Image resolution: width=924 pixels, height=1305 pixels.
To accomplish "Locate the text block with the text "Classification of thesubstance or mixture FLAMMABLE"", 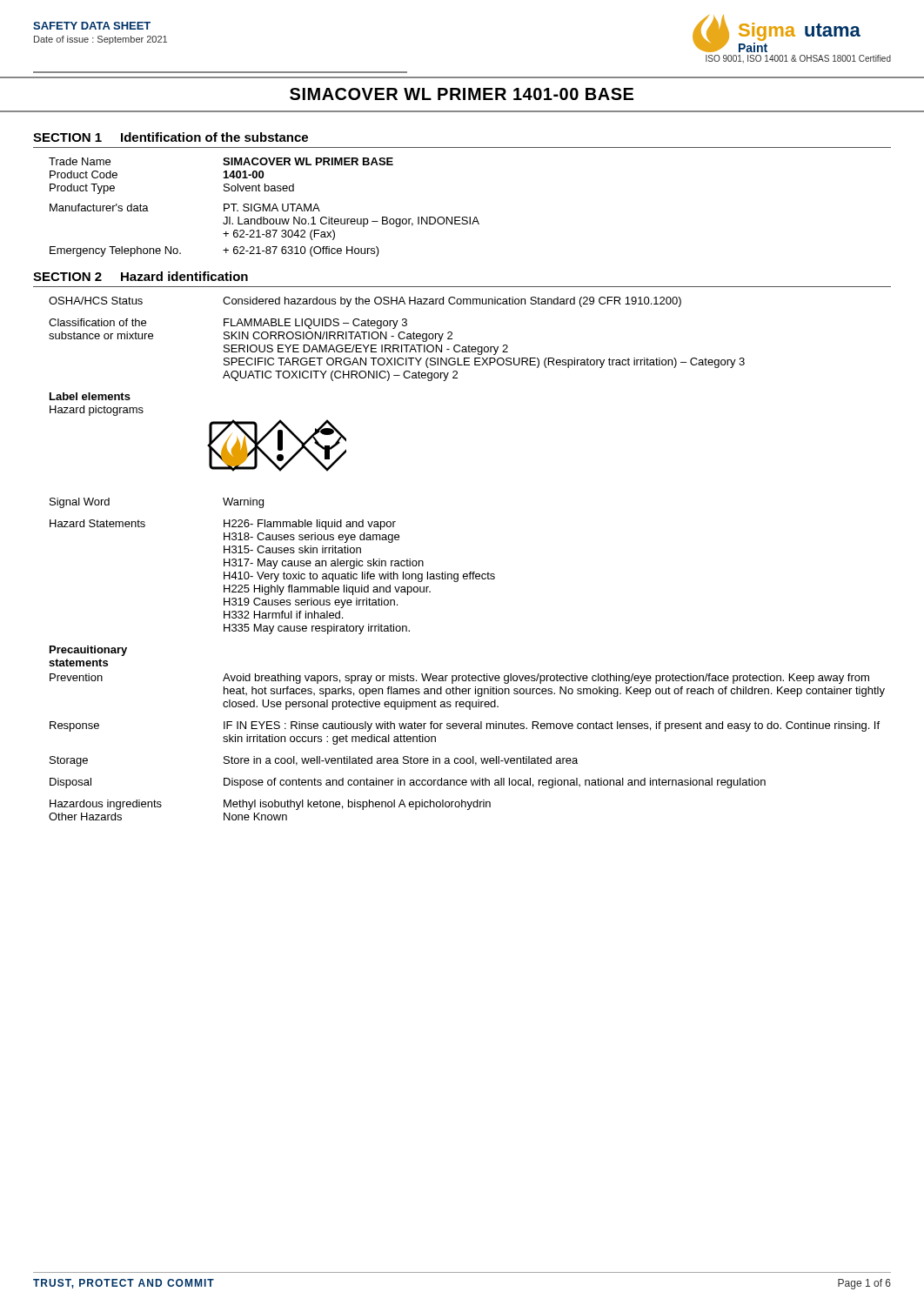I will coord(462,348).
